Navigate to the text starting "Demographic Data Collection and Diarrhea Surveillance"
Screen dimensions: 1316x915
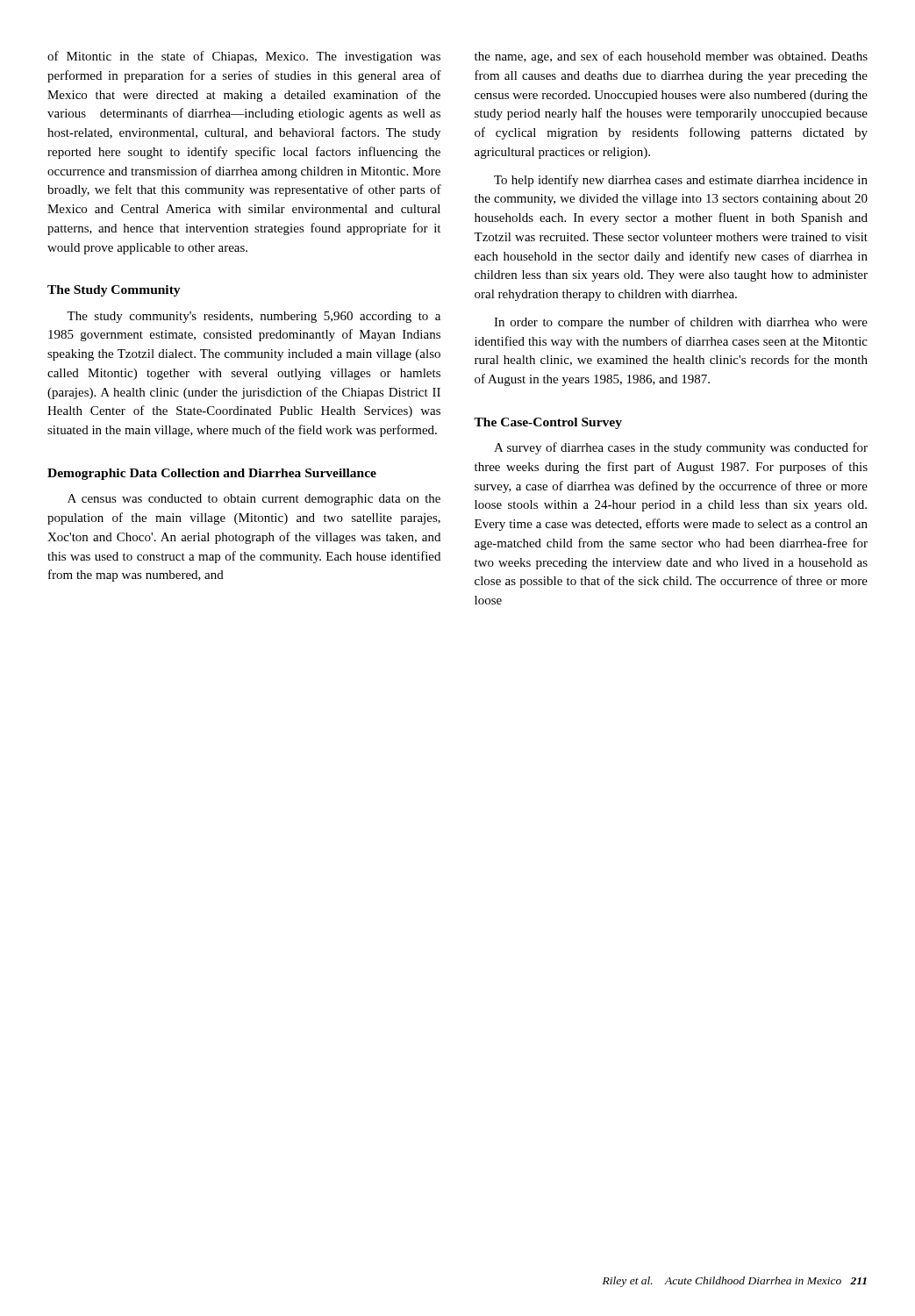[x=212, y=472]
